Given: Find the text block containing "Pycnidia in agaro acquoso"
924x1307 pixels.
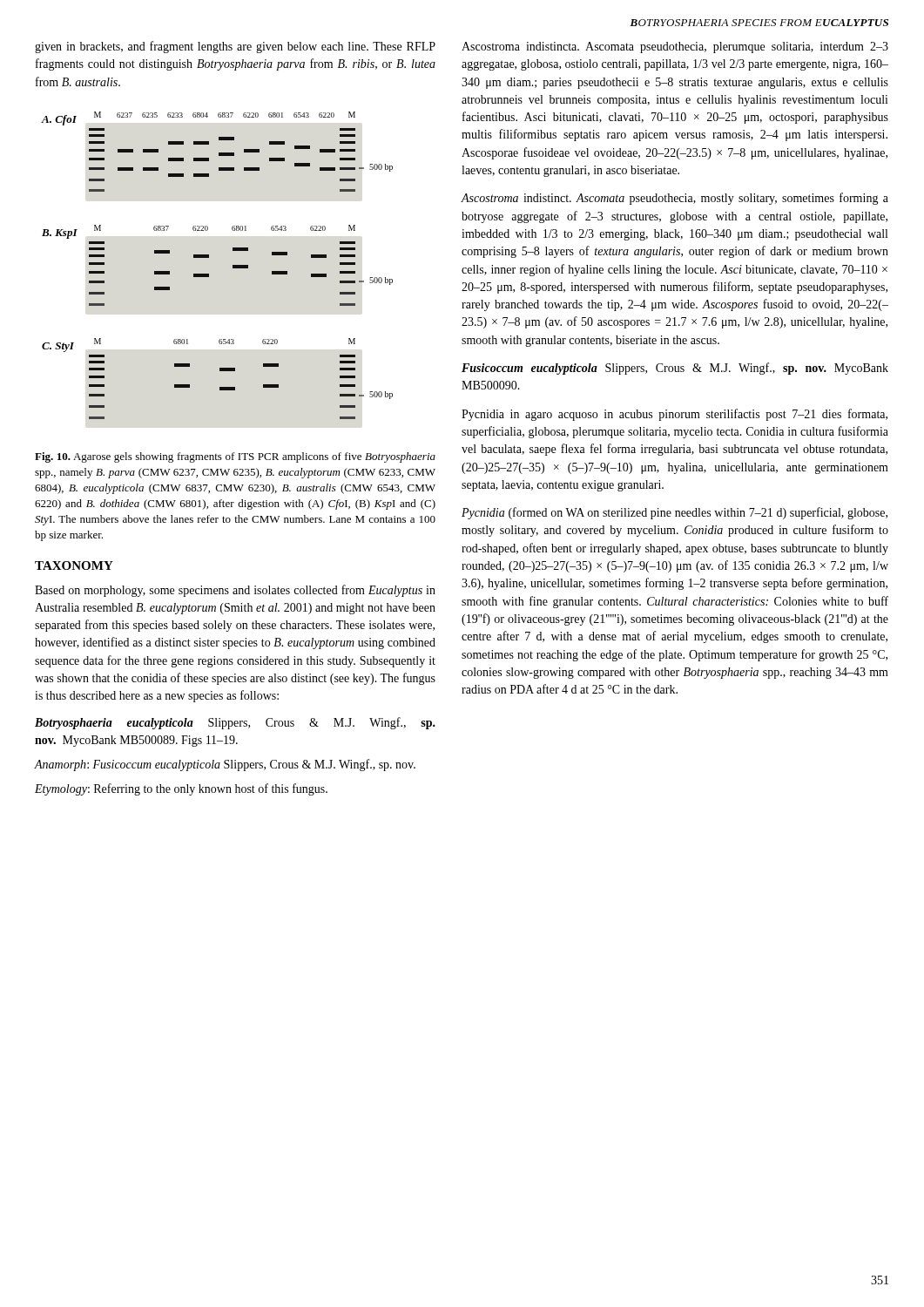Looking at the screenshot, I should tap(675, 449).
